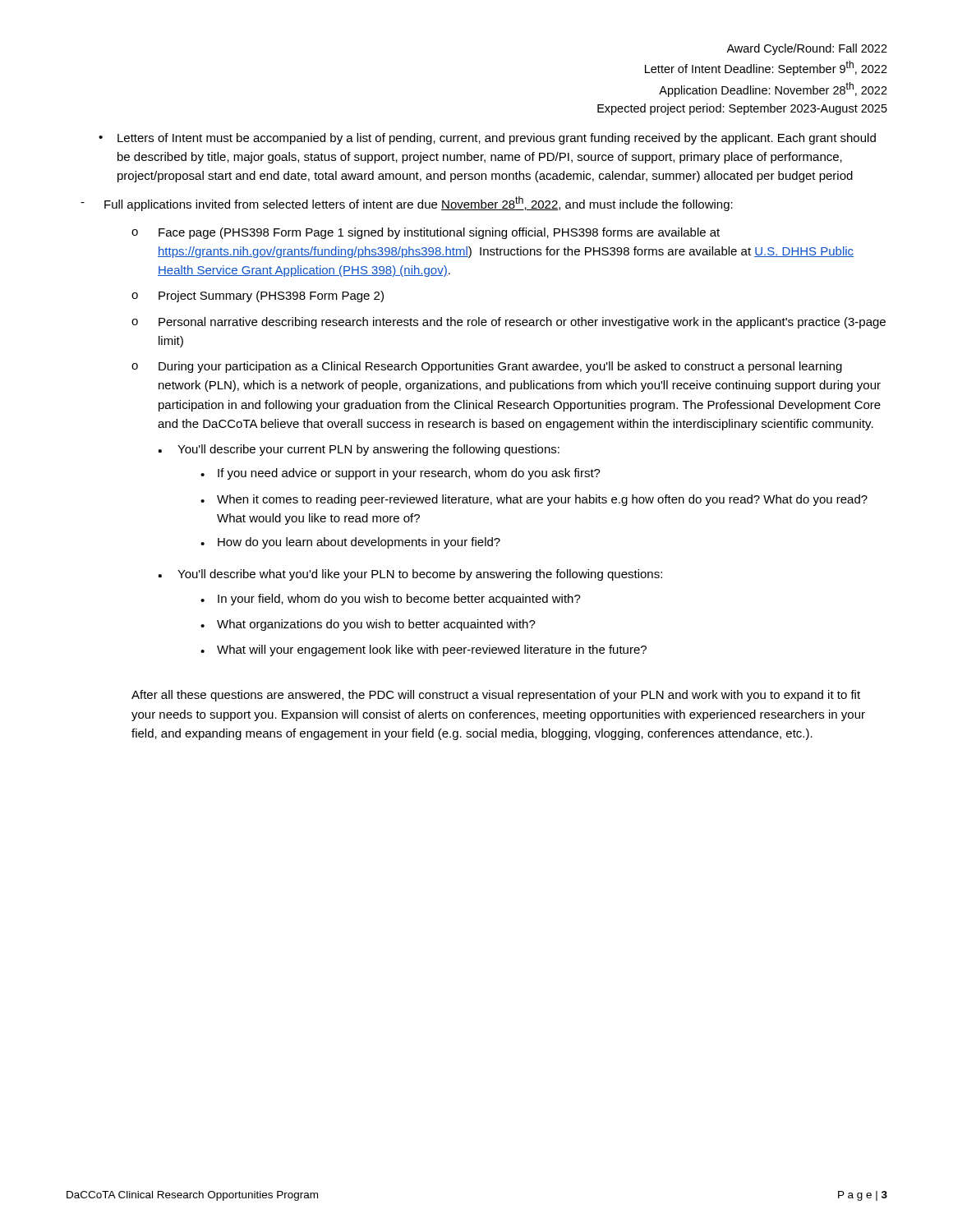Locate the text block that reads "After all these questions are answered,"
This screenshot has width=953, height=1232.
point(498,714)
